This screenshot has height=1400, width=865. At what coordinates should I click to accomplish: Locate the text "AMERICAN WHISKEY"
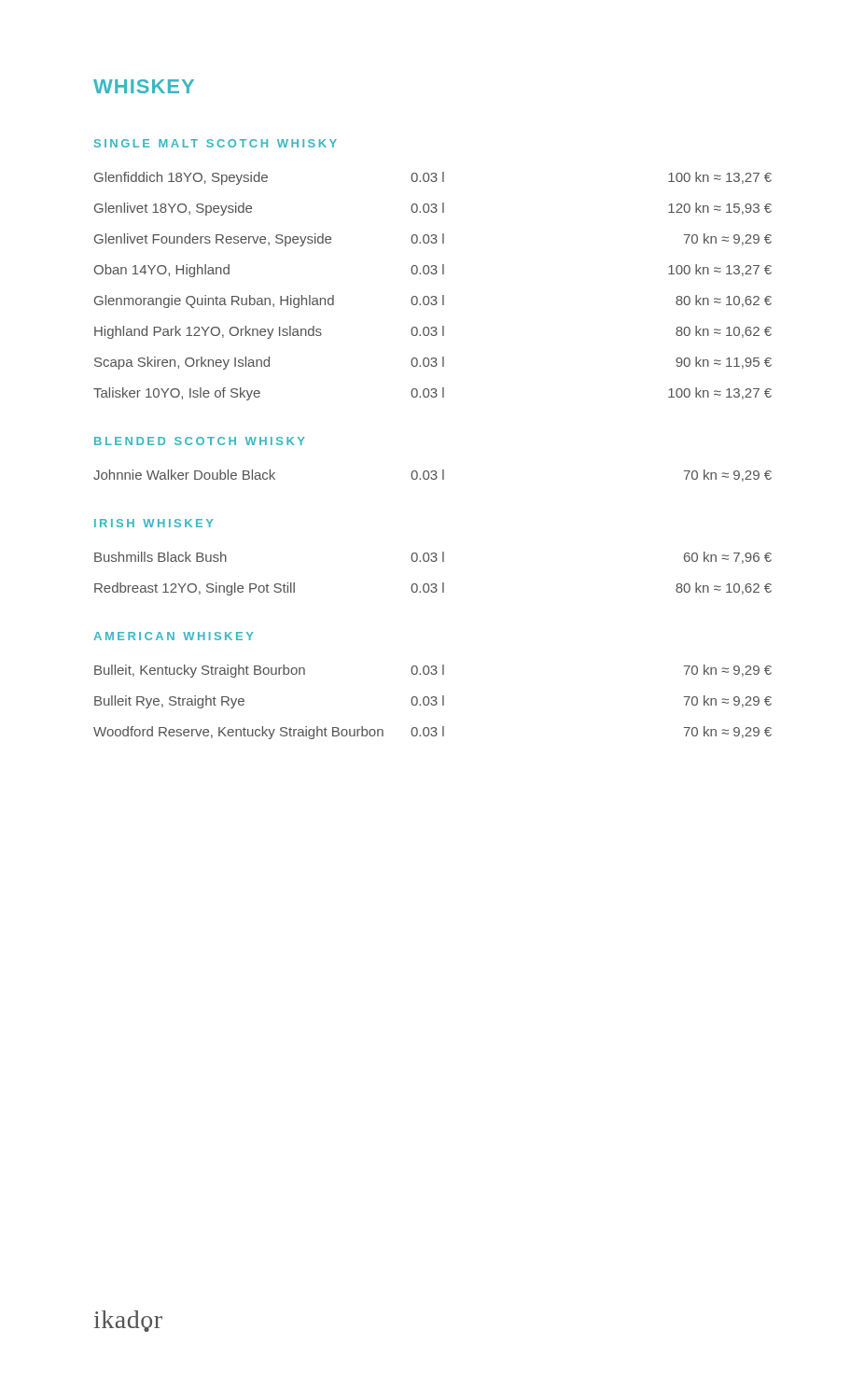point(175,636)
